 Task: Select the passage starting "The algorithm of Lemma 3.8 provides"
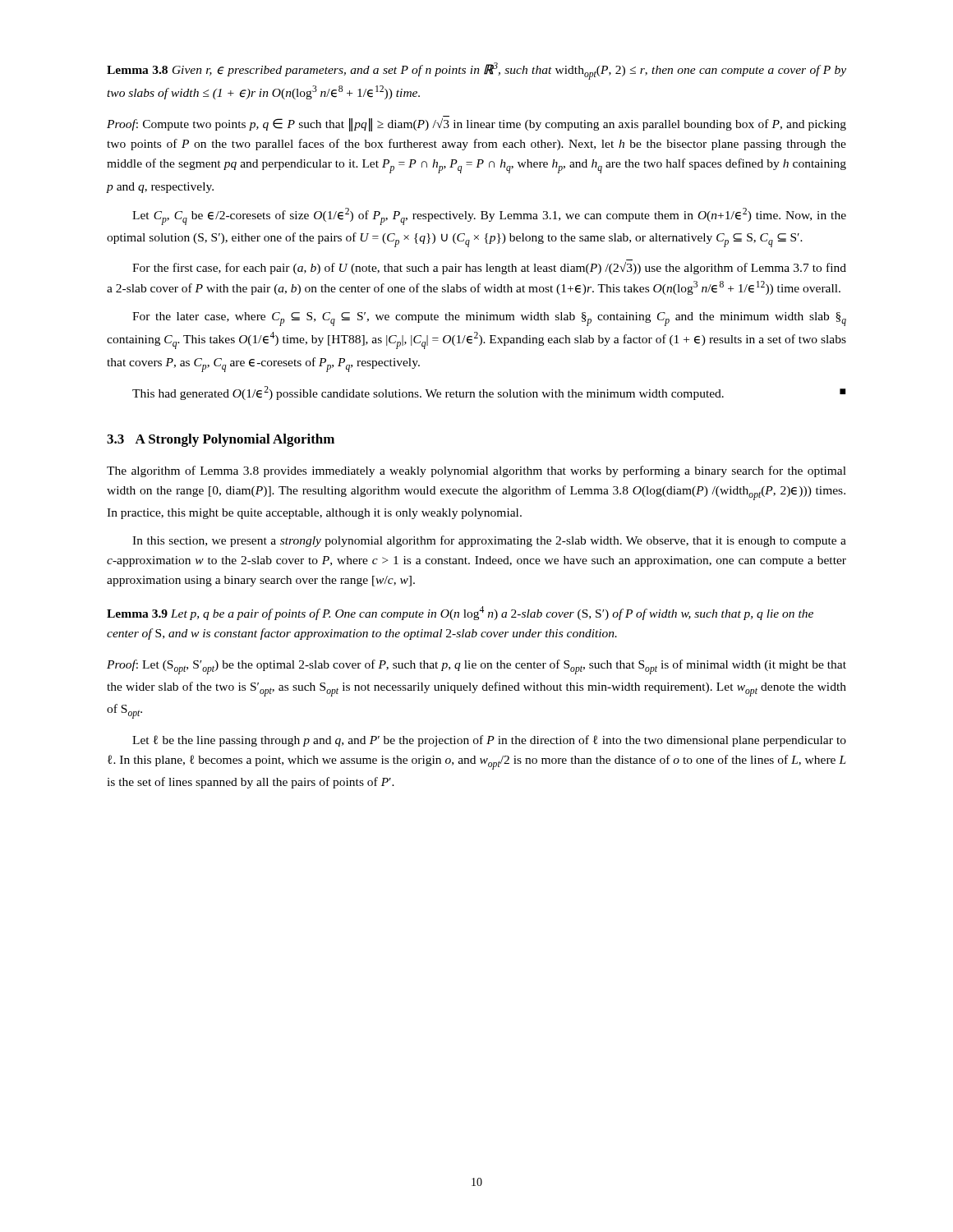[476, 626]
